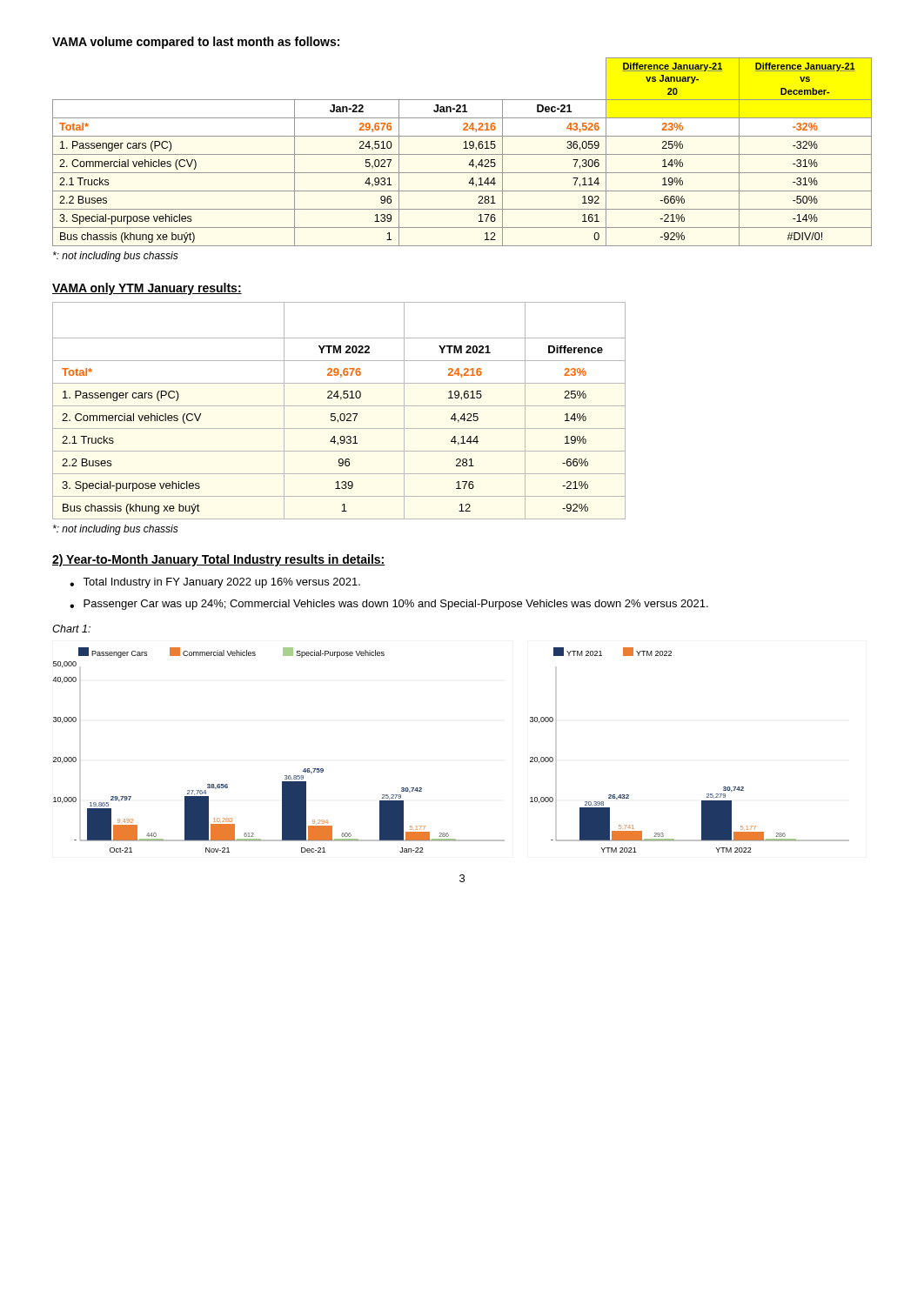Select the region starting "• Passenger Car was"
Image resolution: width=924 pixels, height=1305 pixels.
coord(389,605)
